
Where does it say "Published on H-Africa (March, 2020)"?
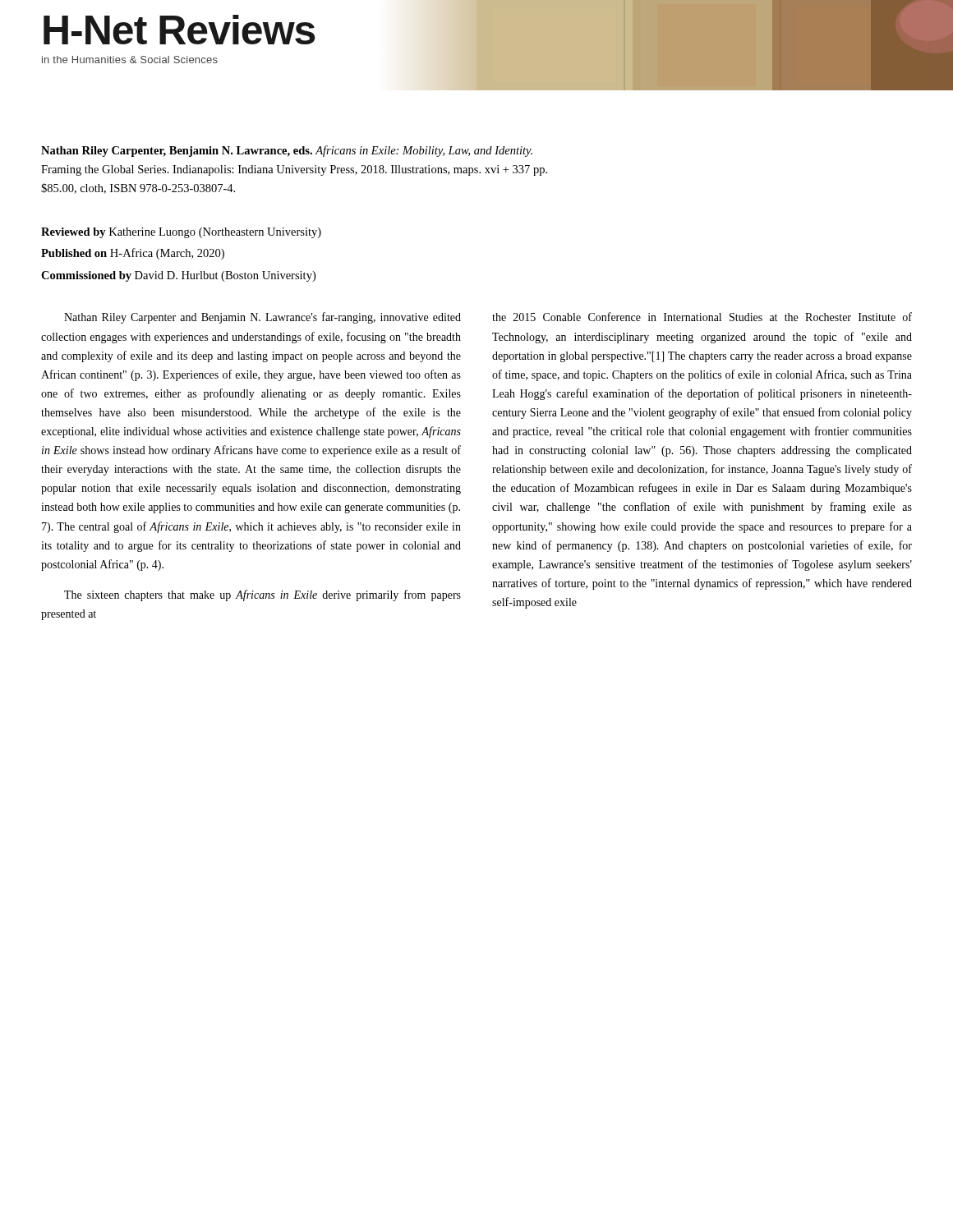(x=133, y=253)
